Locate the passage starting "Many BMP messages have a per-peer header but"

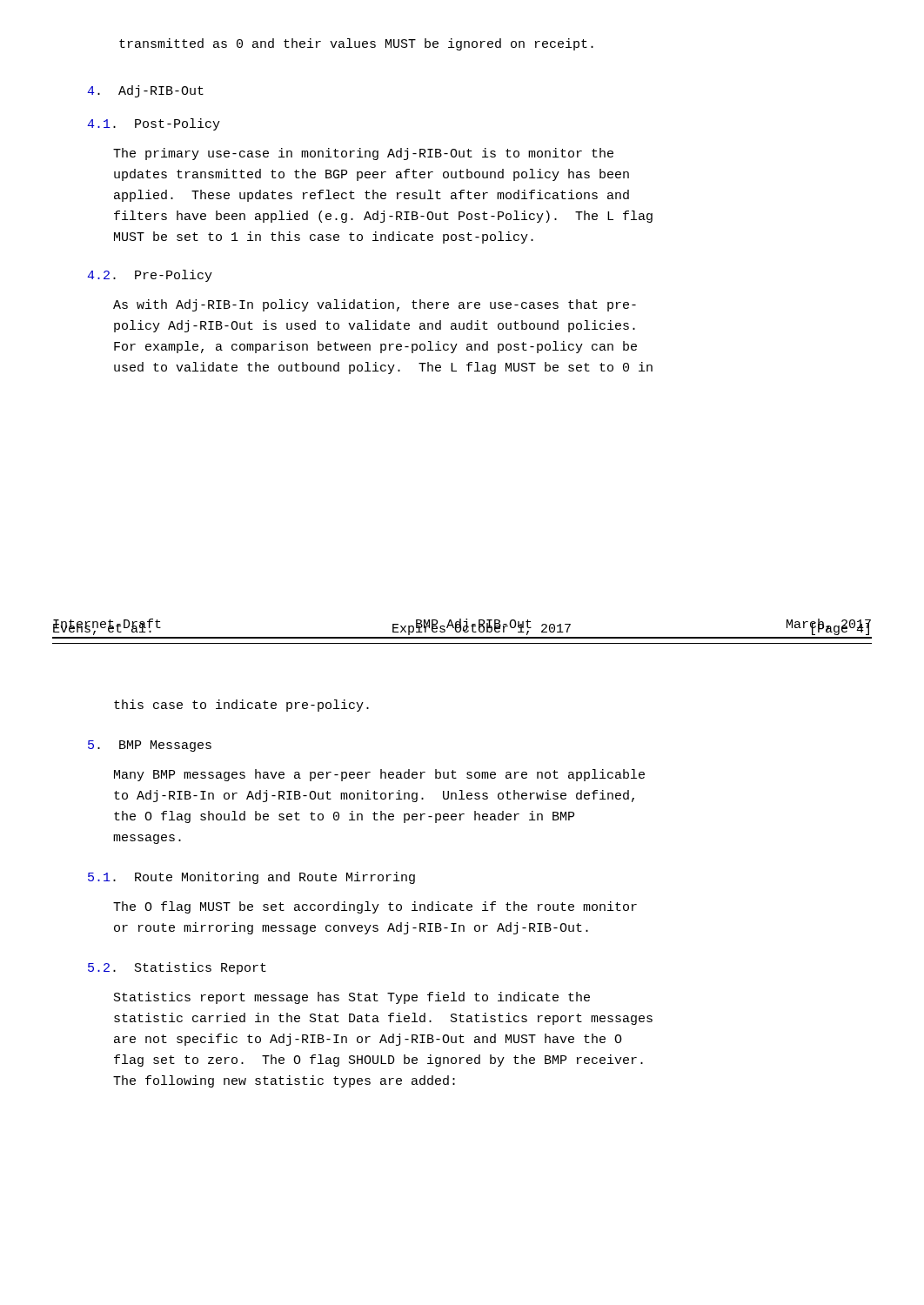point(379,807)
